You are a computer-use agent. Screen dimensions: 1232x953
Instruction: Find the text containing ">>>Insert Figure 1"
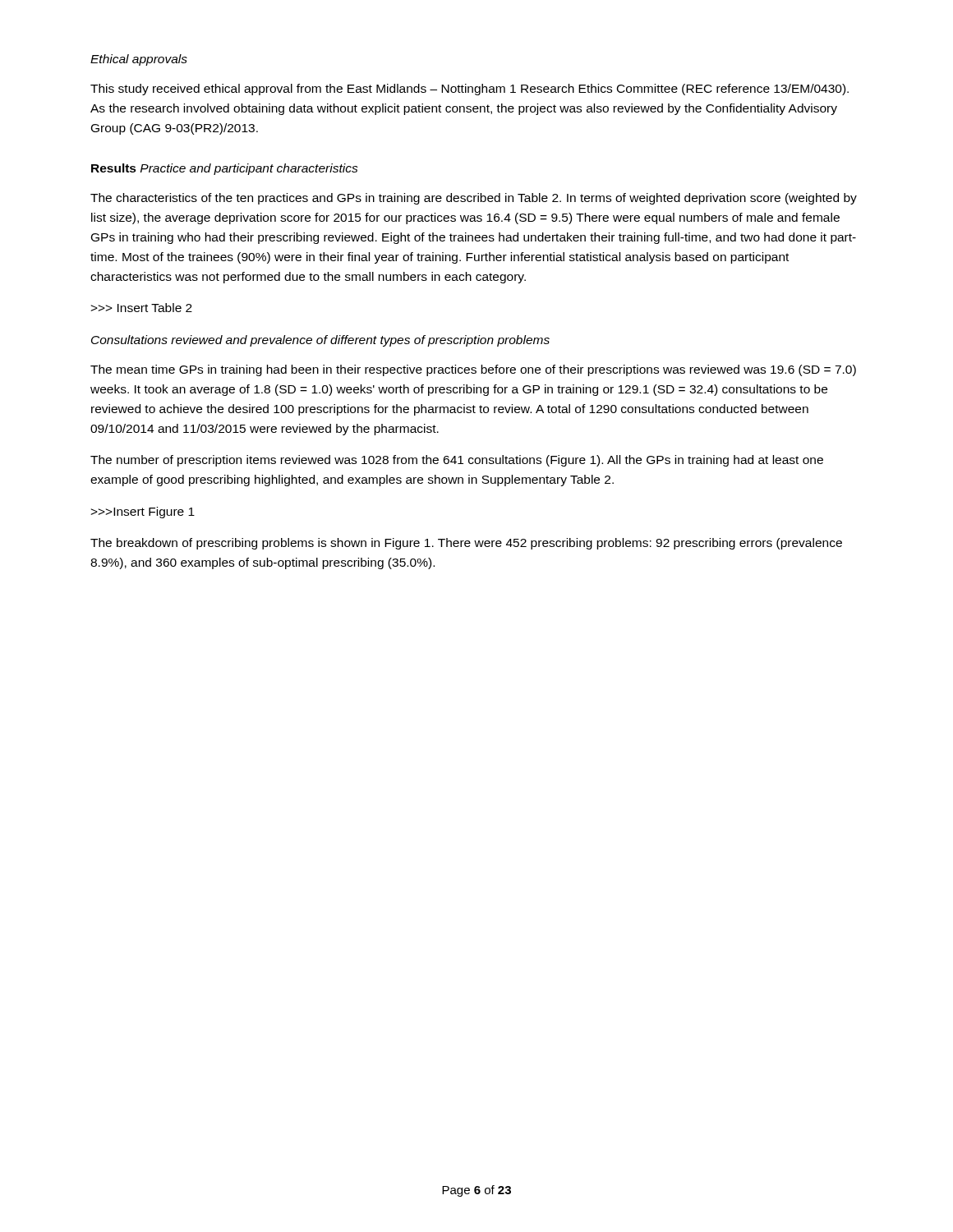point(143,511)
